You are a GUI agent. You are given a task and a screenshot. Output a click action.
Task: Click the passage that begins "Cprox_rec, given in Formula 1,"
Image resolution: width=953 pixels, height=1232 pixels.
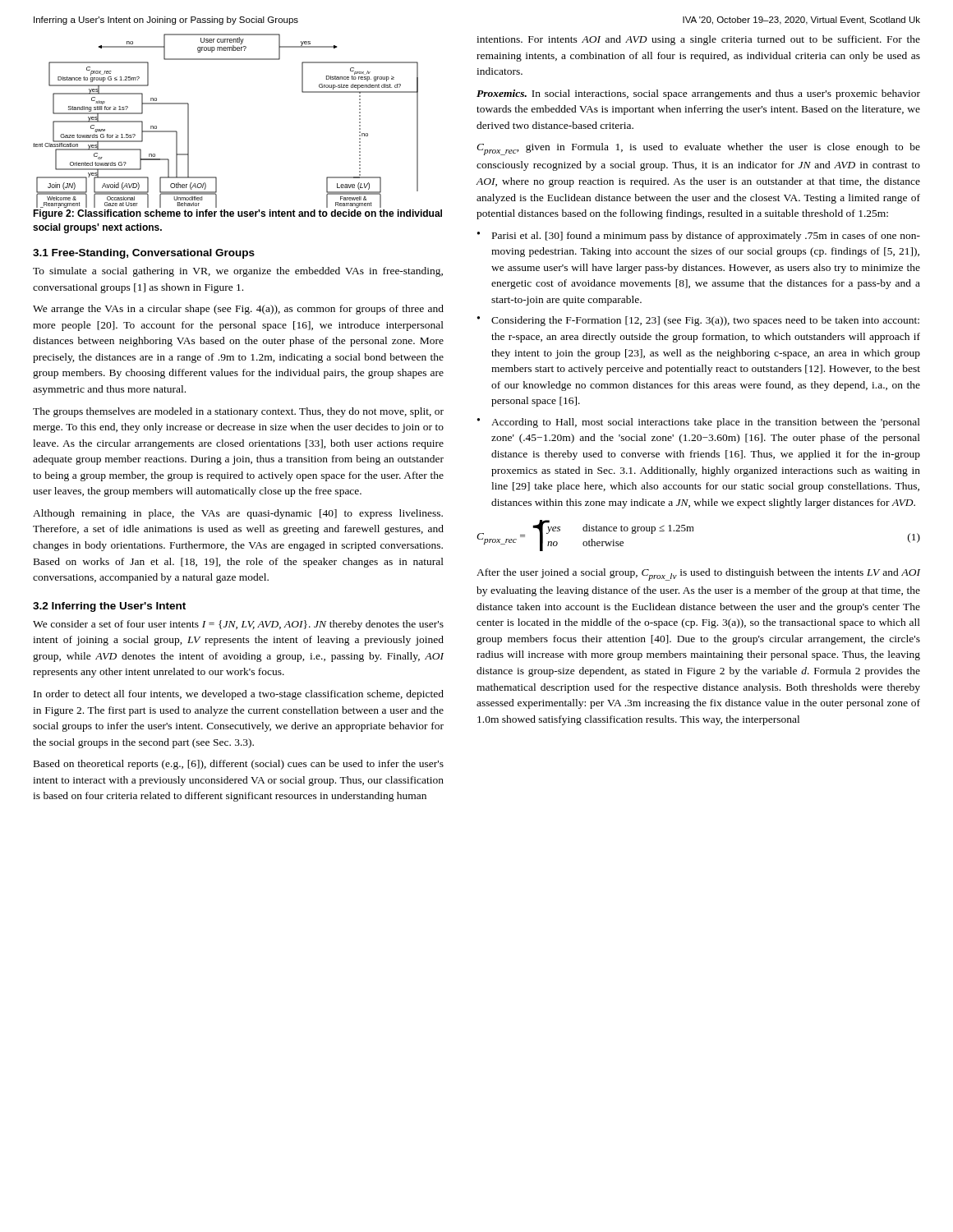click(698, 180)
